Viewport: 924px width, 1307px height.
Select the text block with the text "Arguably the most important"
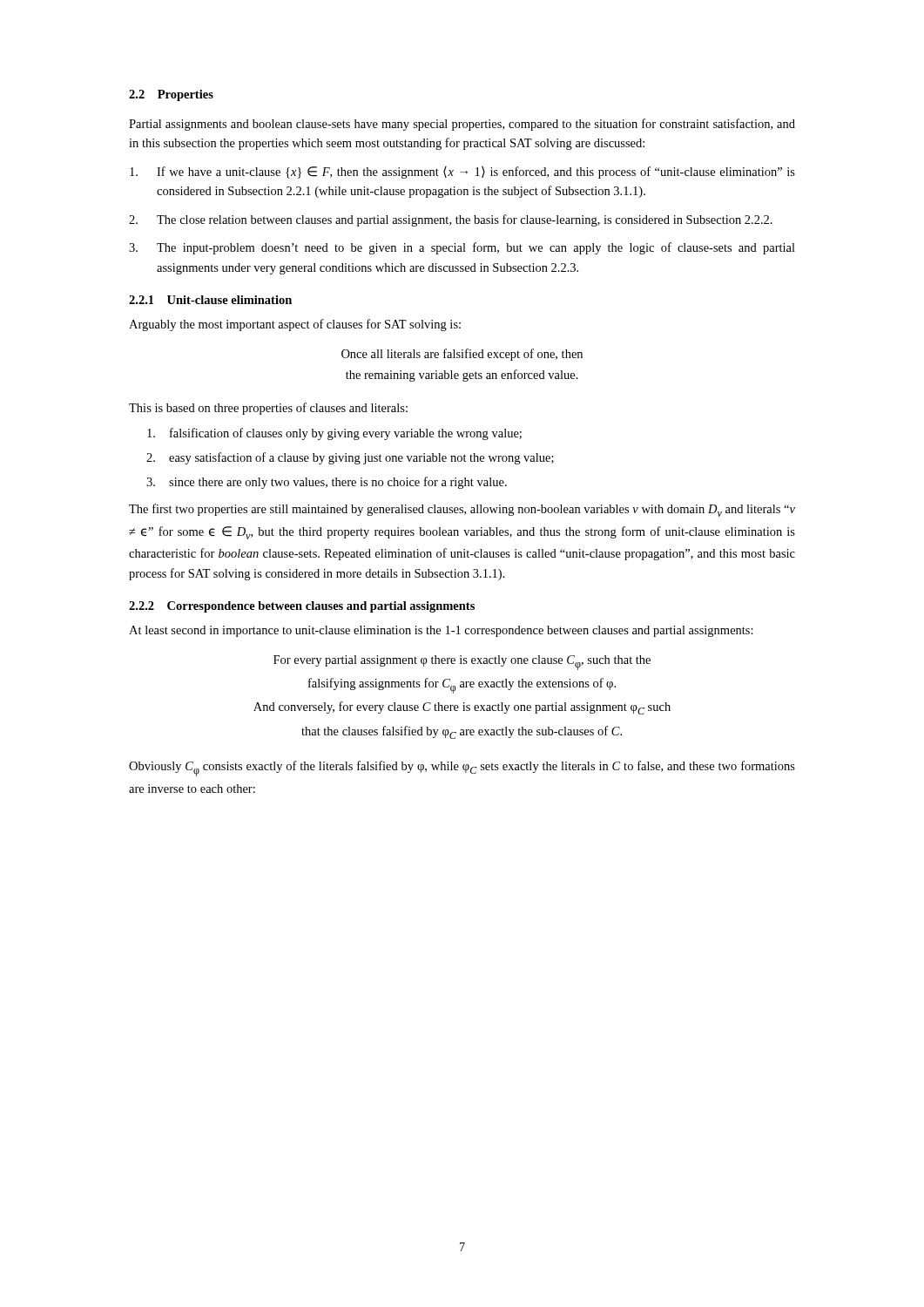(x=462, y=325)
